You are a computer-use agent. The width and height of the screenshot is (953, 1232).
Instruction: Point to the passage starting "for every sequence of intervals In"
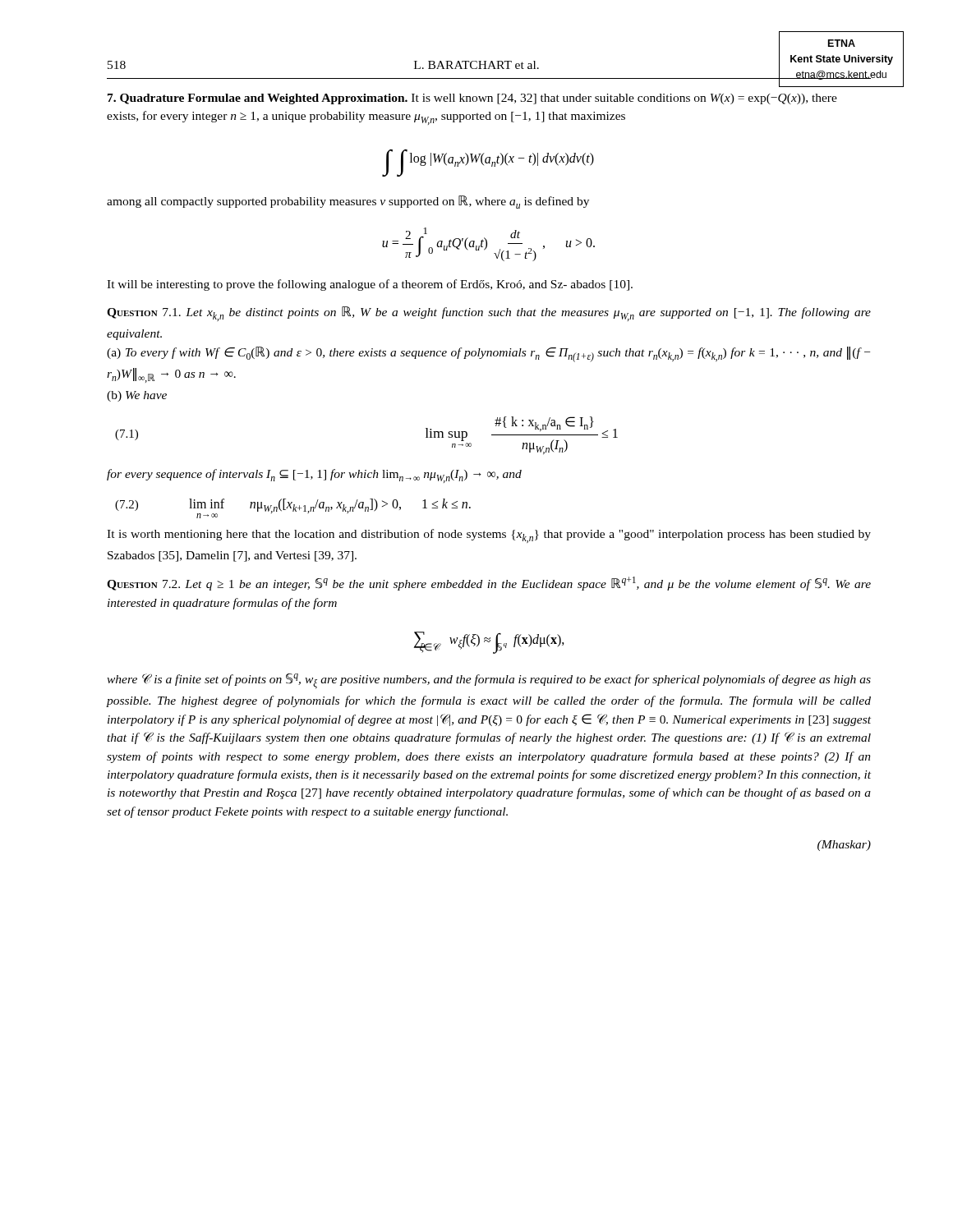click(314, 475)
